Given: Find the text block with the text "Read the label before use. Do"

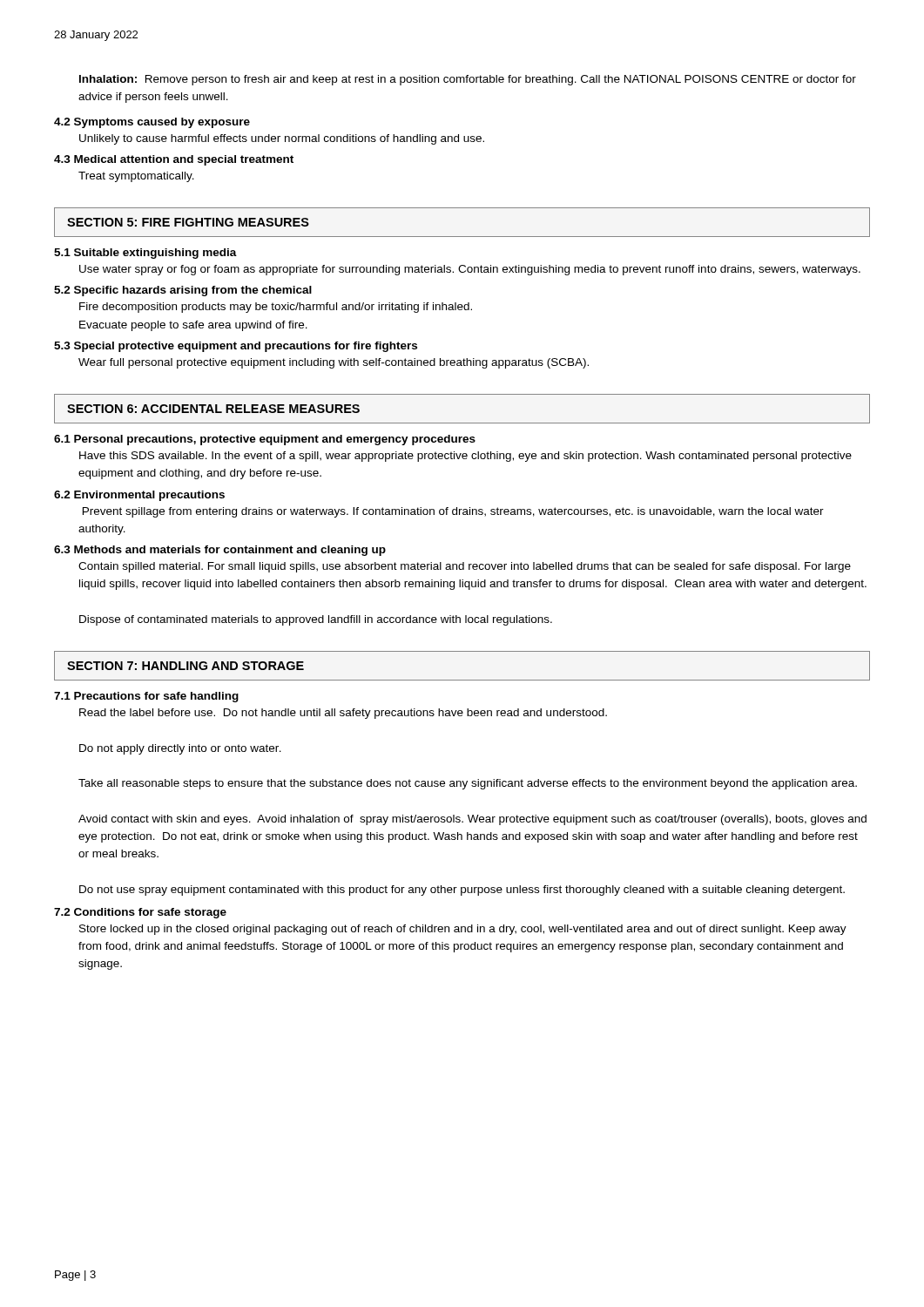Looking at the screenshot, I should [343, 714].
